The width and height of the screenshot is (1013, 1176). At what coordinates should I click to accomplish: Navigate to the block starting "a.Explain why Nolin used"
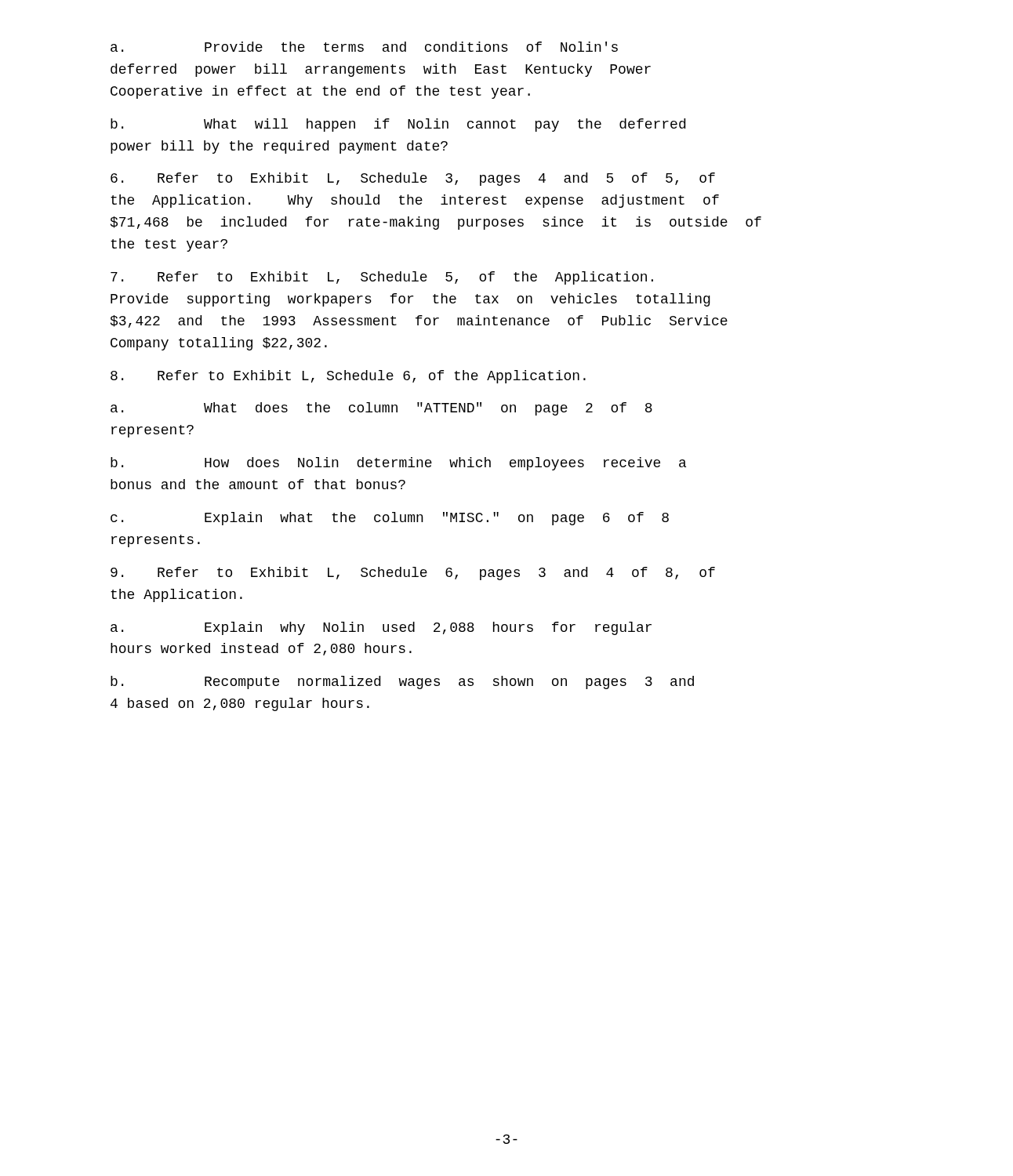point(381,637)
